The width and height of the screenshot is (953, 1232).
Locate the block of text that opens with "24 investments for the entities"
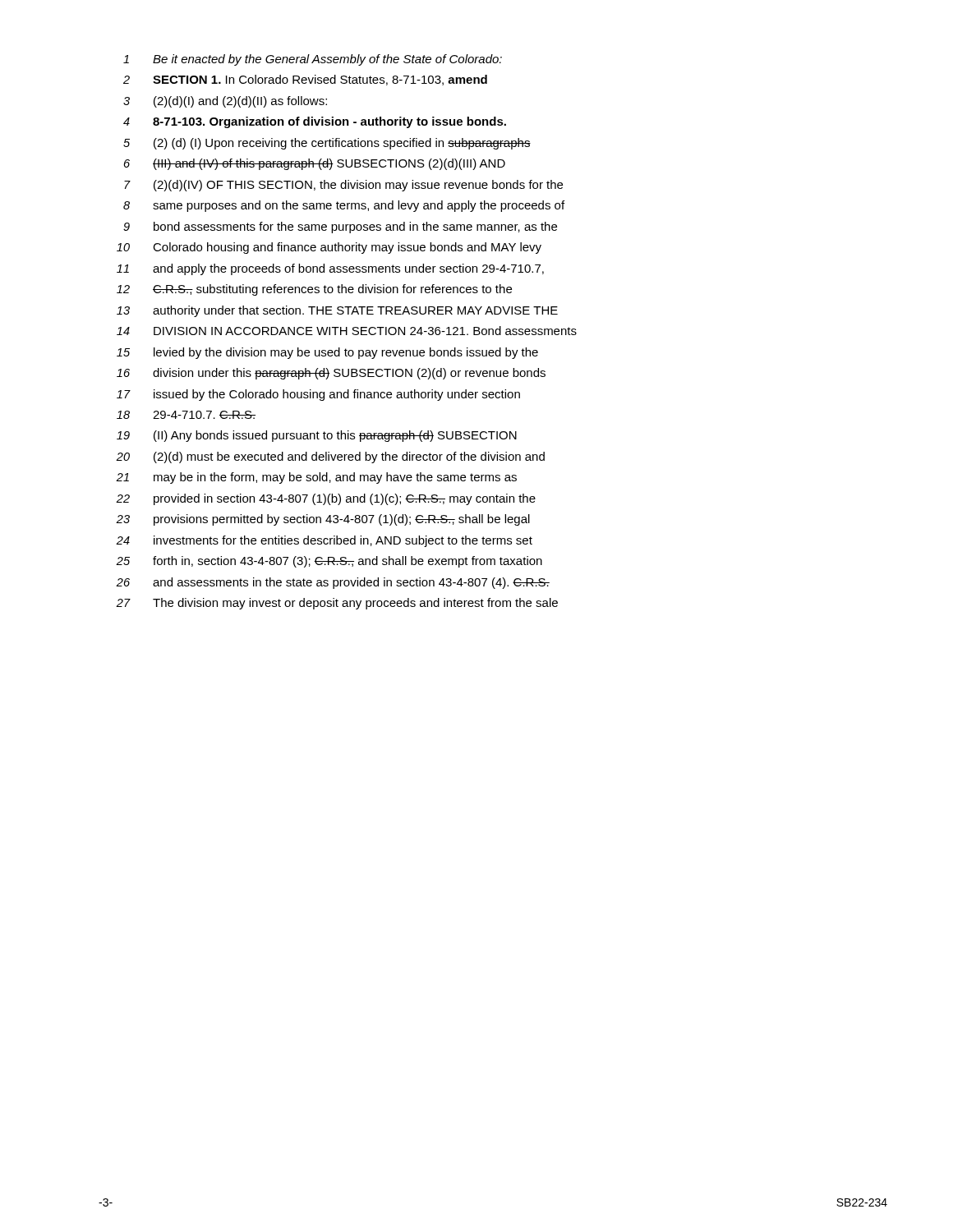point(493,540)
